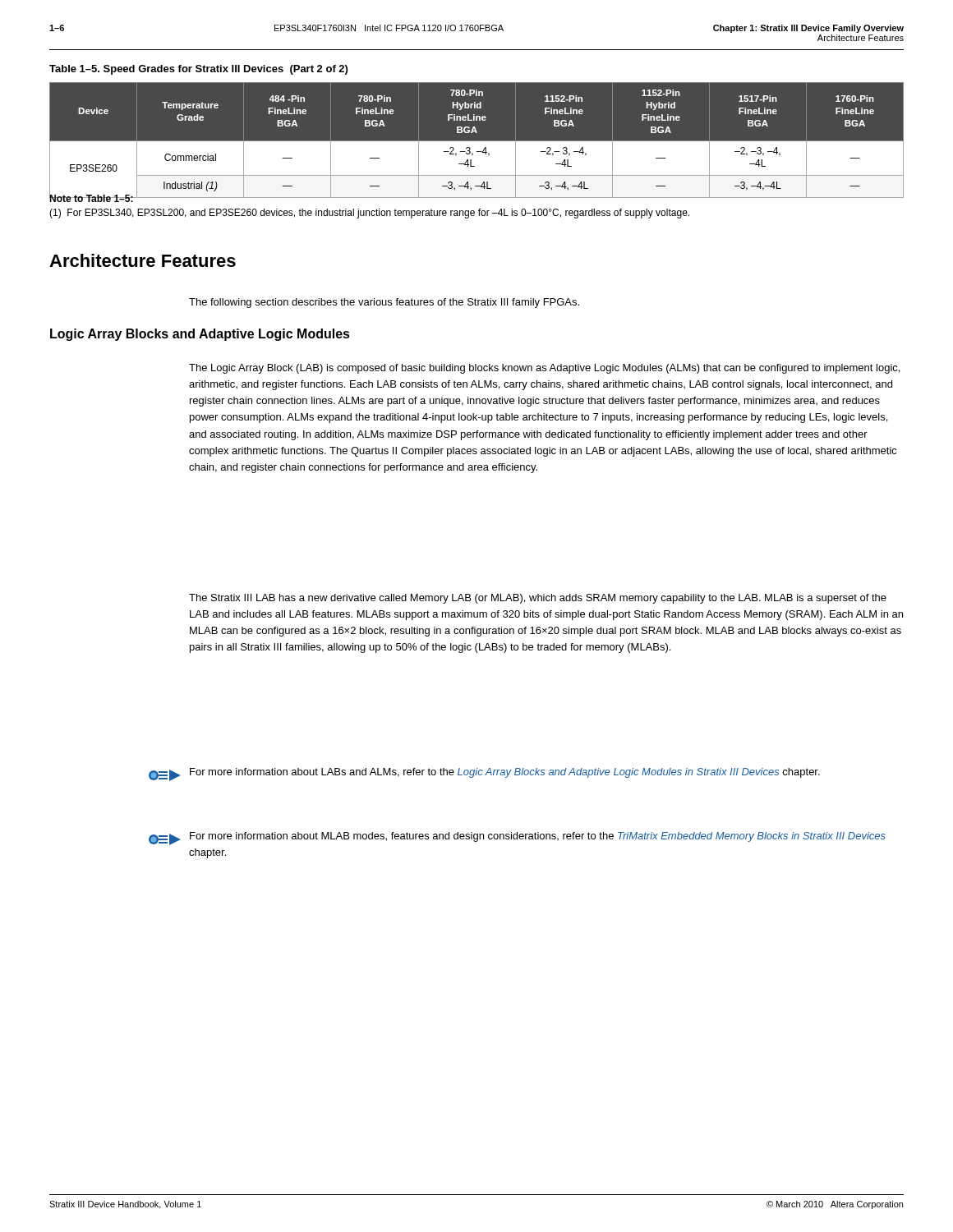
Task: Navigate to the element starting "Logic Array Blocks and Adaptive Logic Modules"
Action: [x=200, y=334]
